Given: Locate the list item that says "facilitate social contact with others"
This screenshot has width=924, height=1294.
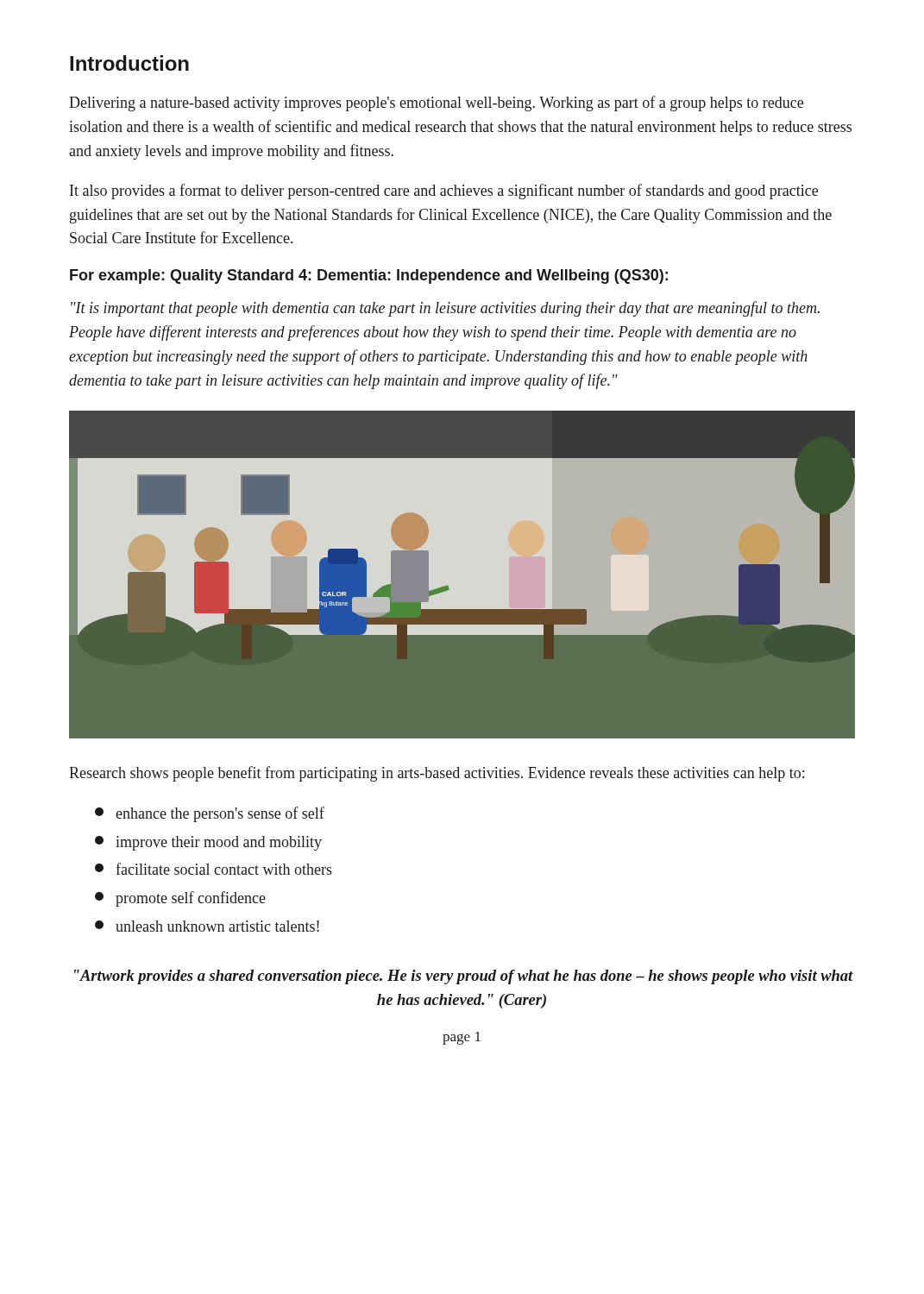Looking at the screenshot, I should [213, 870].
